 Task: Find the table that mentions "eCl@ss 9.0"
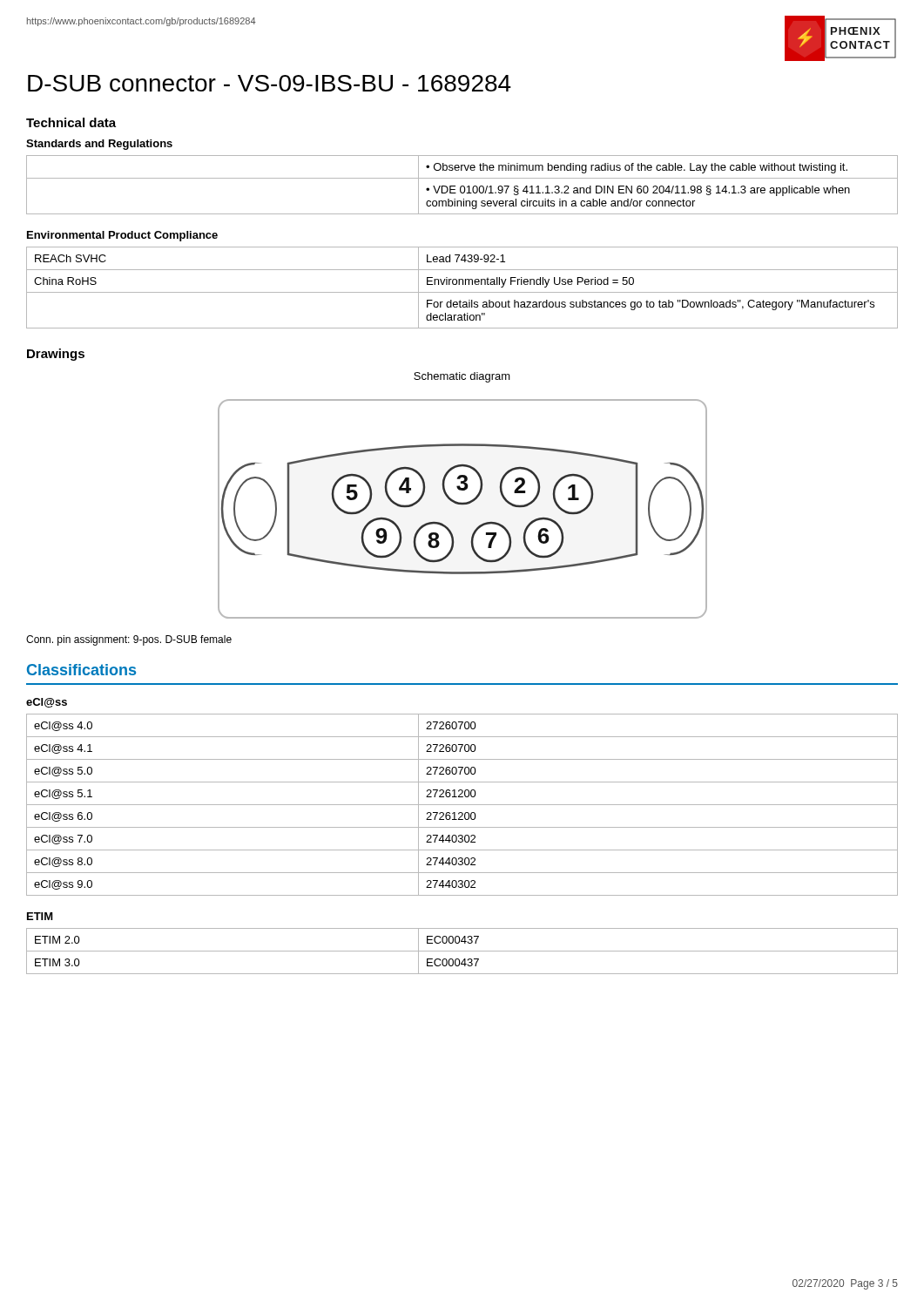click(462, 805)
